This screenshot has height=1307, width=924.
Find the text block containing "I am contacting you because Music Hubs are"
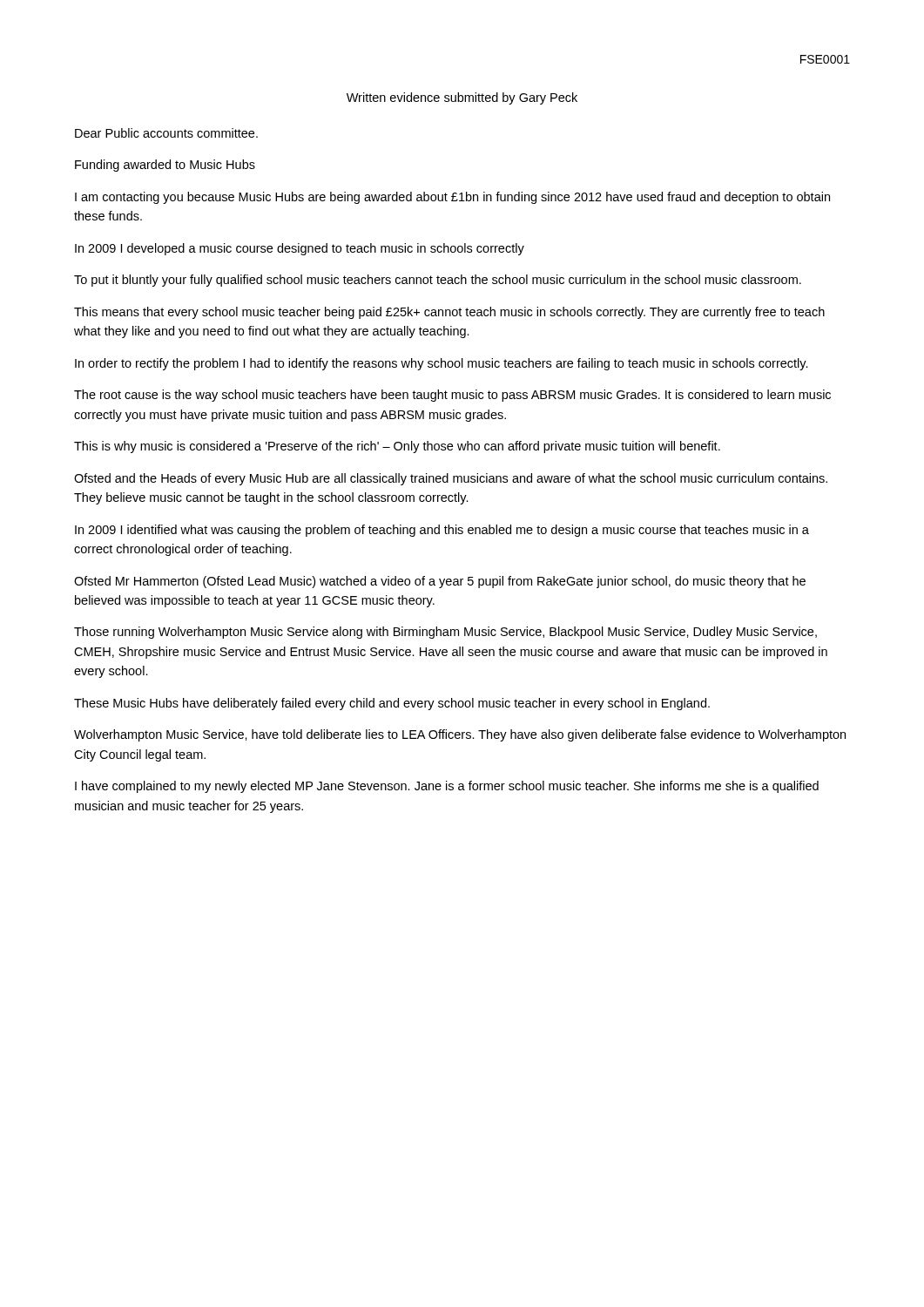[452, 207]
